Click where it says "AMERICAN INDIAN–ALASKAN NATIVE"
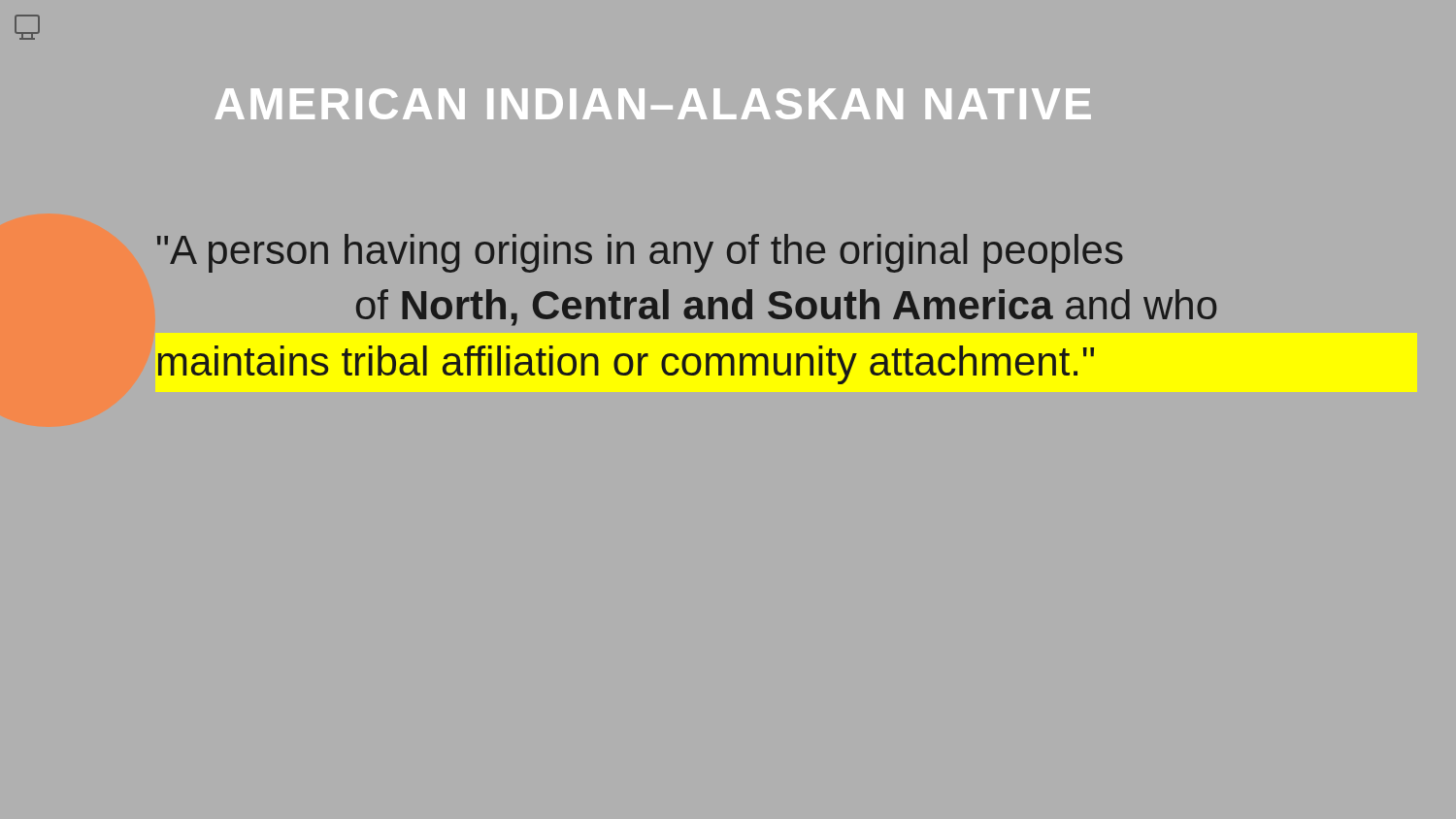Image resolution: width=1456 pixels, height=819 pixels. pyautogui.click(x=796, y=104)
